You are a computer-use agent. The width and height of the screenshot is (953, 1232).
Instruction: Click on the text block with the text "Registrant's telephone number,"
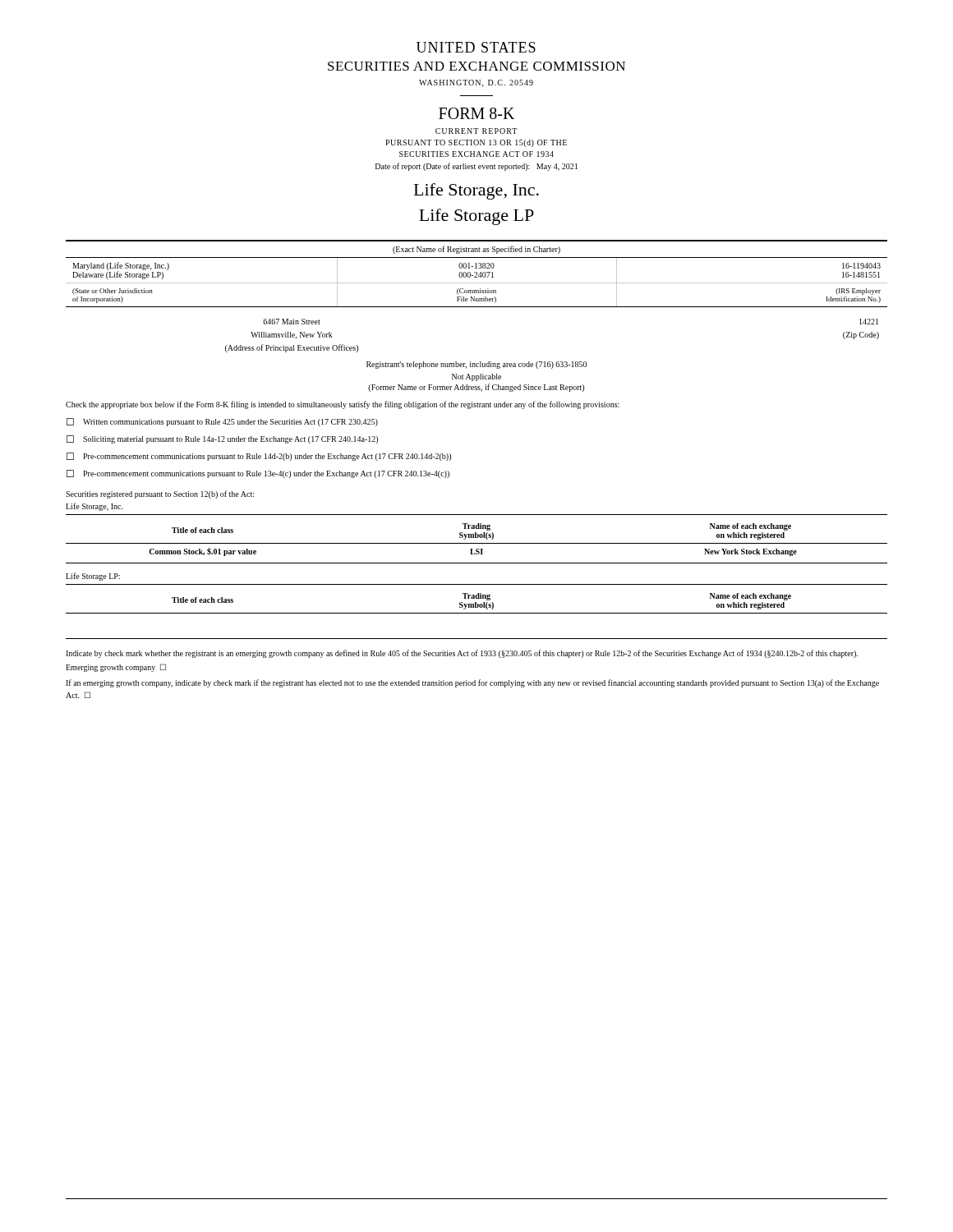click(x=476, y=364)
